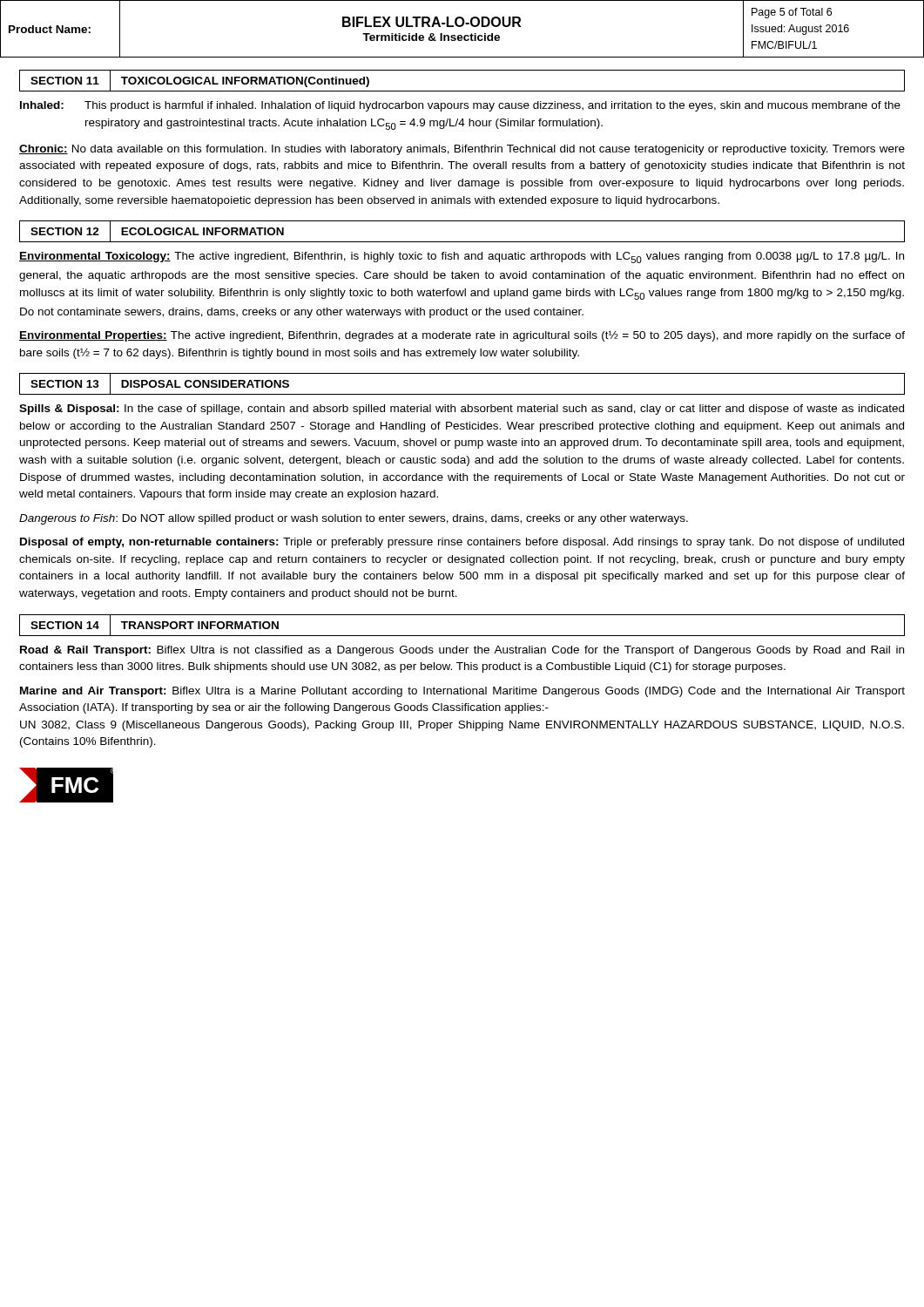Find the text block with the text "Spills & Disposal: In the"
This screenshot has height=1307, width=924.
coord(462,451)
